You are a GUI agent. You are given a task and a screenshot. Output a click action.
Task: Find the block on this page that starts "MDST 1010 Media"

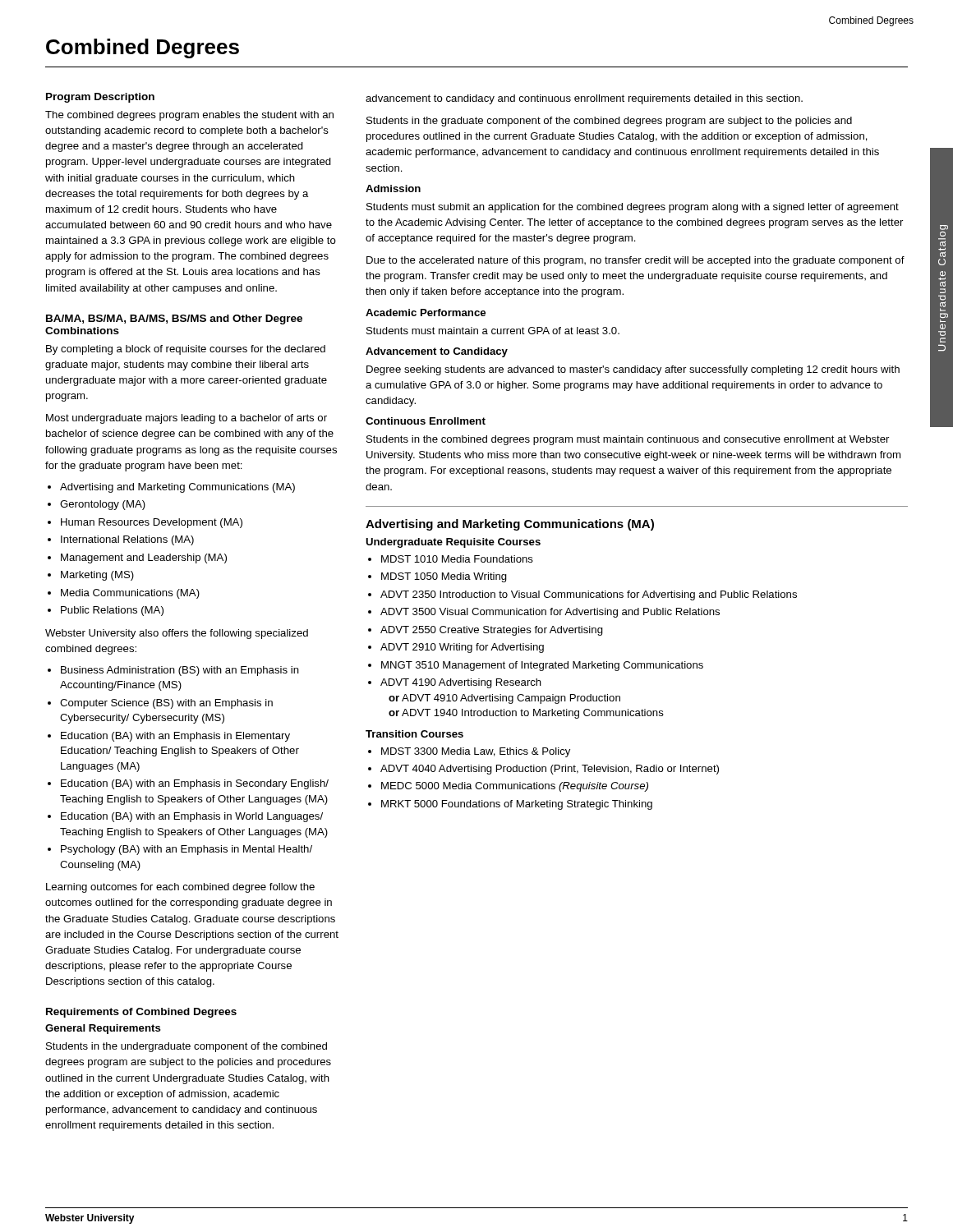[x=457, y=559]
